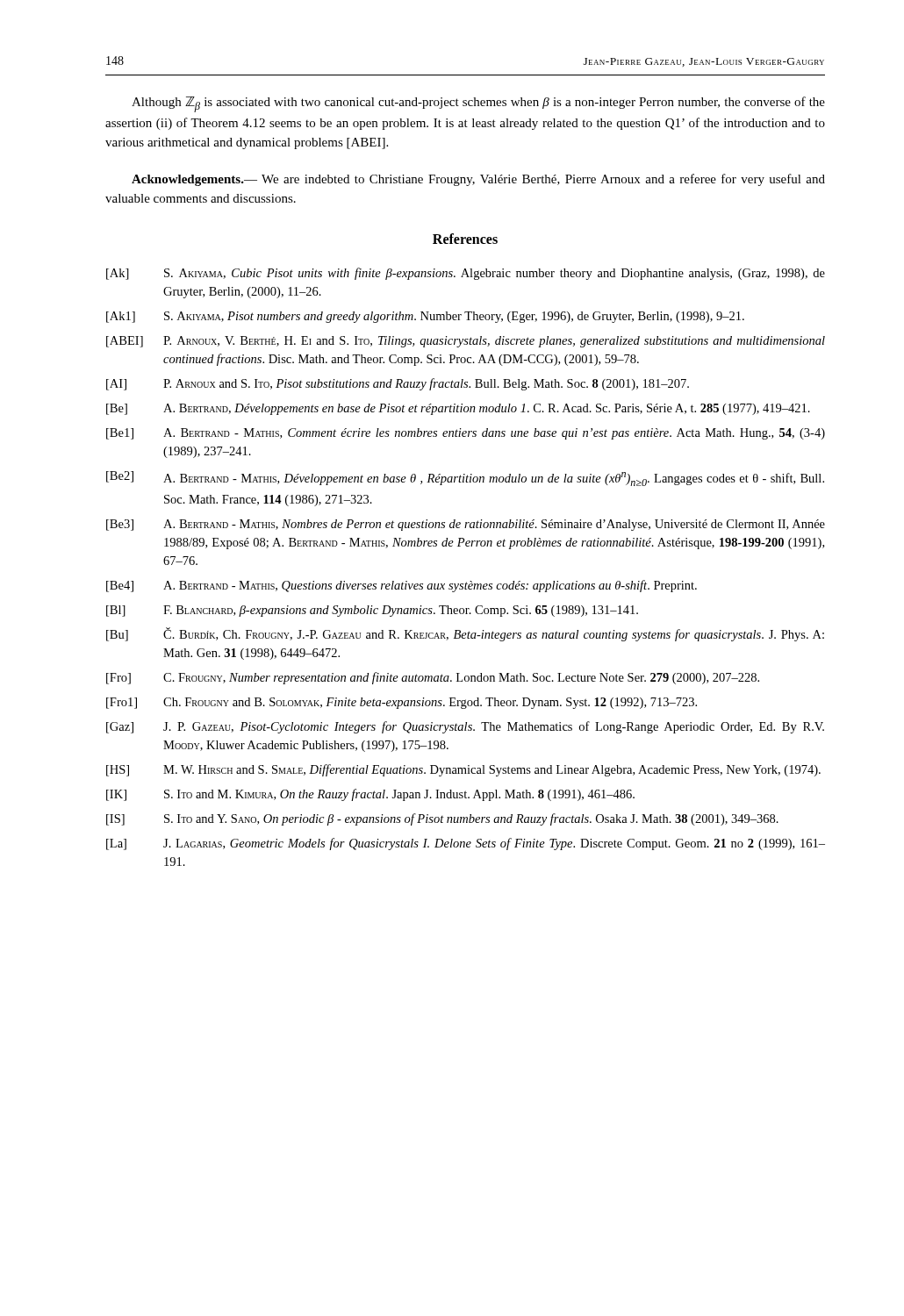Point to the text block starting "[Fro] C. Frougny, Number representation and finite"
The height and width of the screenshot is (1316, 904).
[x=465, y=678]
